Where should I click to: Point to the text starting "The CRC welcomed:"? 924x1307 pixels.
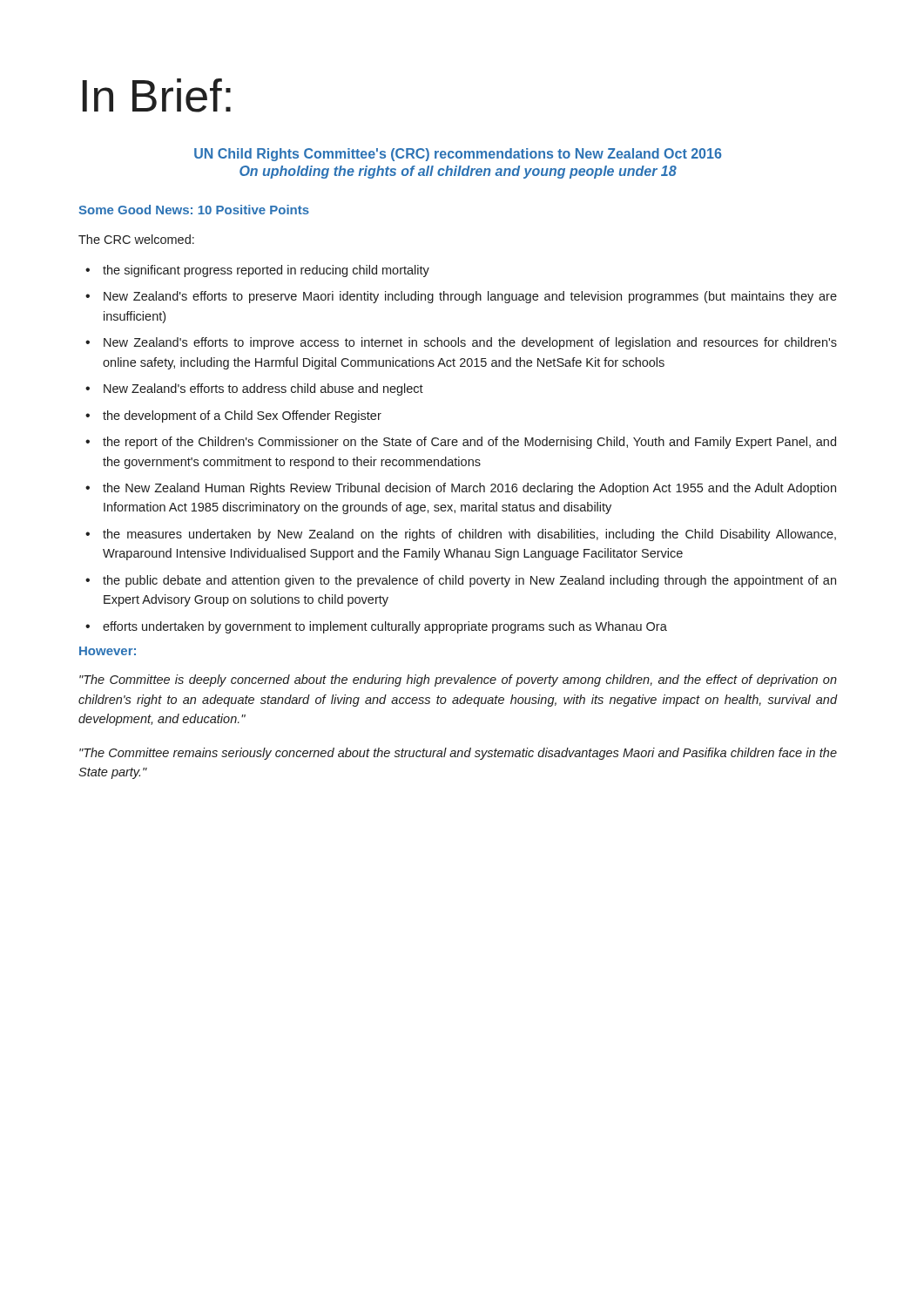pyautogui.click(x=136, y=239)
